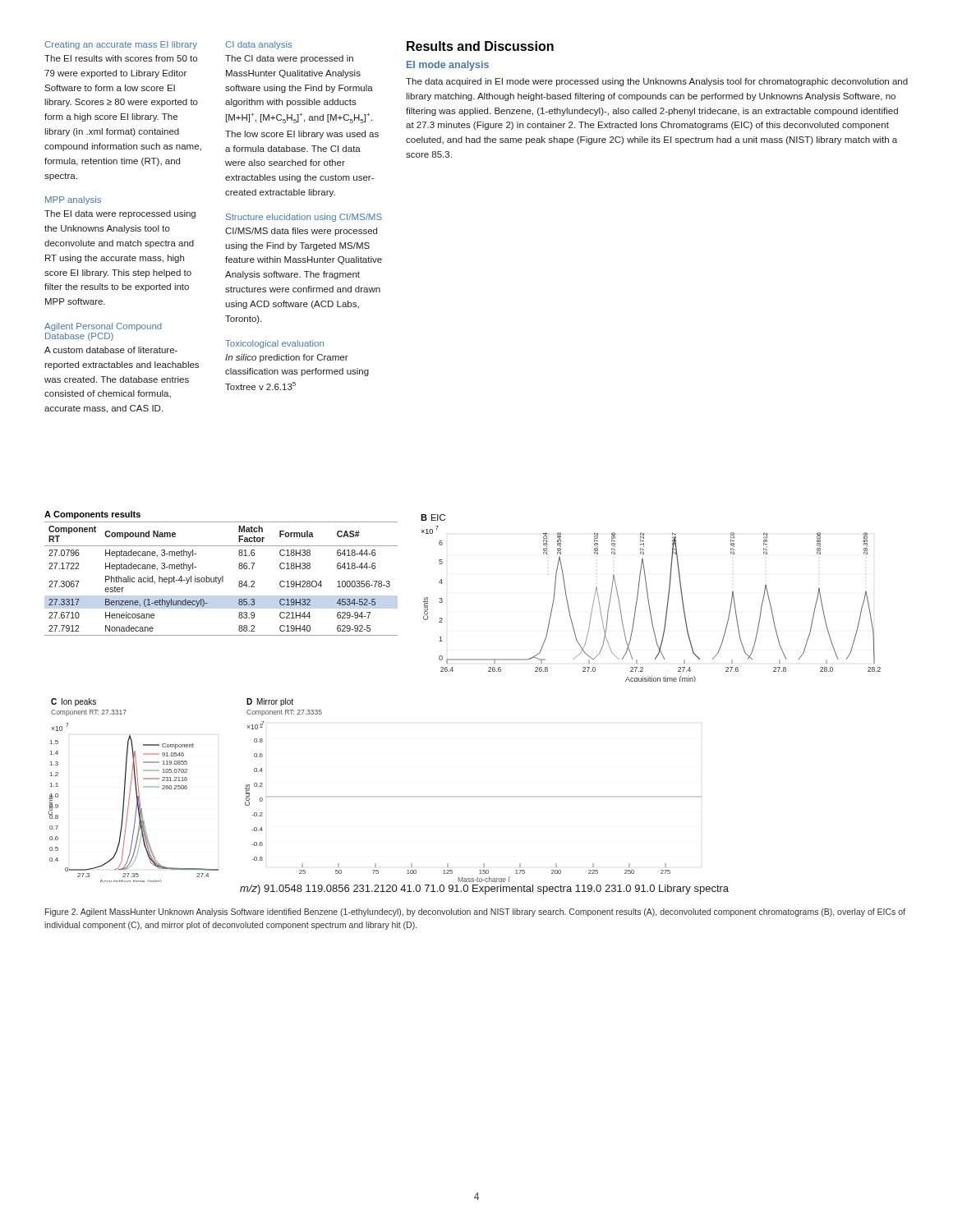This screenshot has height=1232, width=953.
Task: Locate the bar chart
Action: [x=574, y=794]
